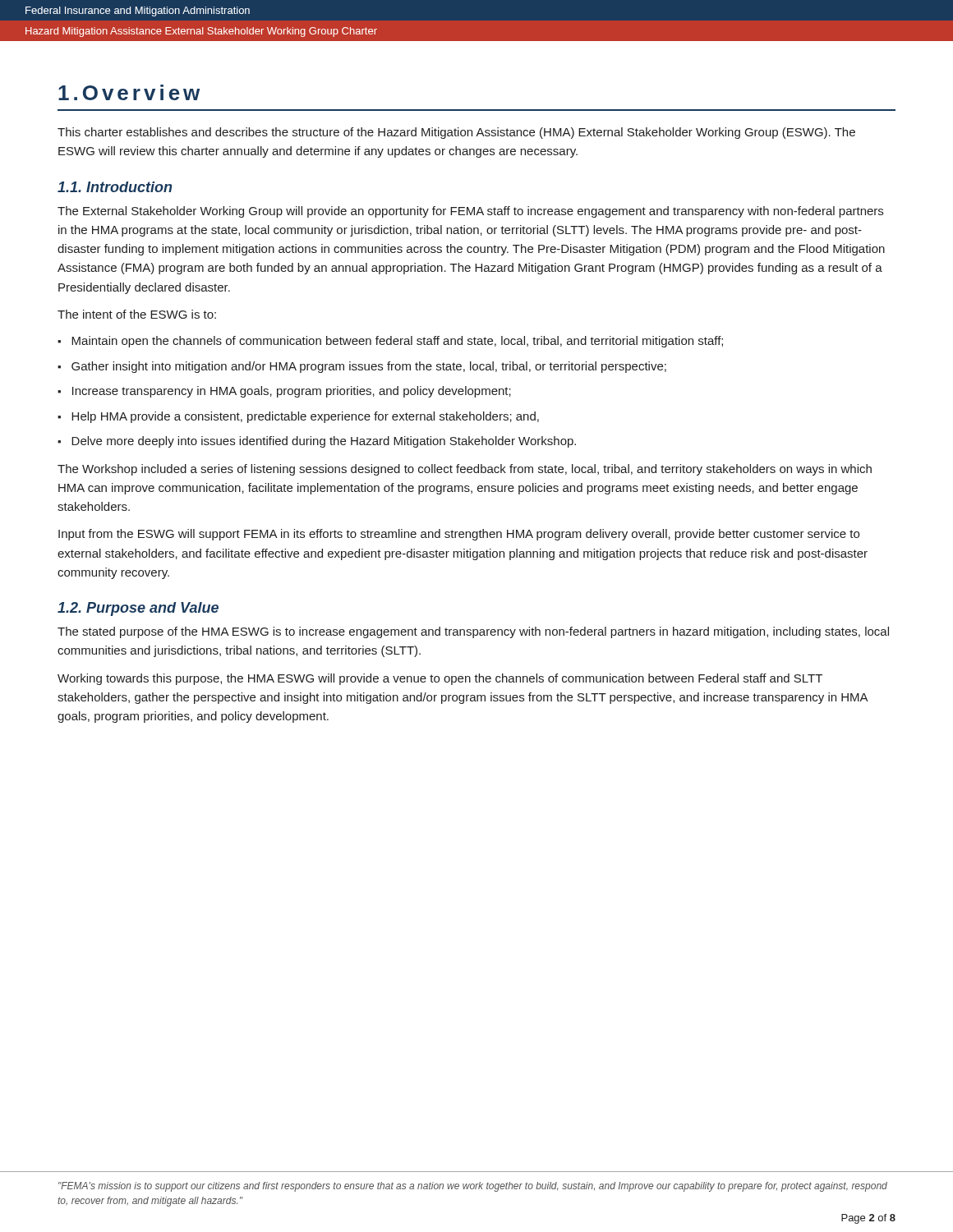
Task: Locate the block of text that opens with "Gather insight into mitigation and/or HMA program issues"
Action: tap(369, 365)
